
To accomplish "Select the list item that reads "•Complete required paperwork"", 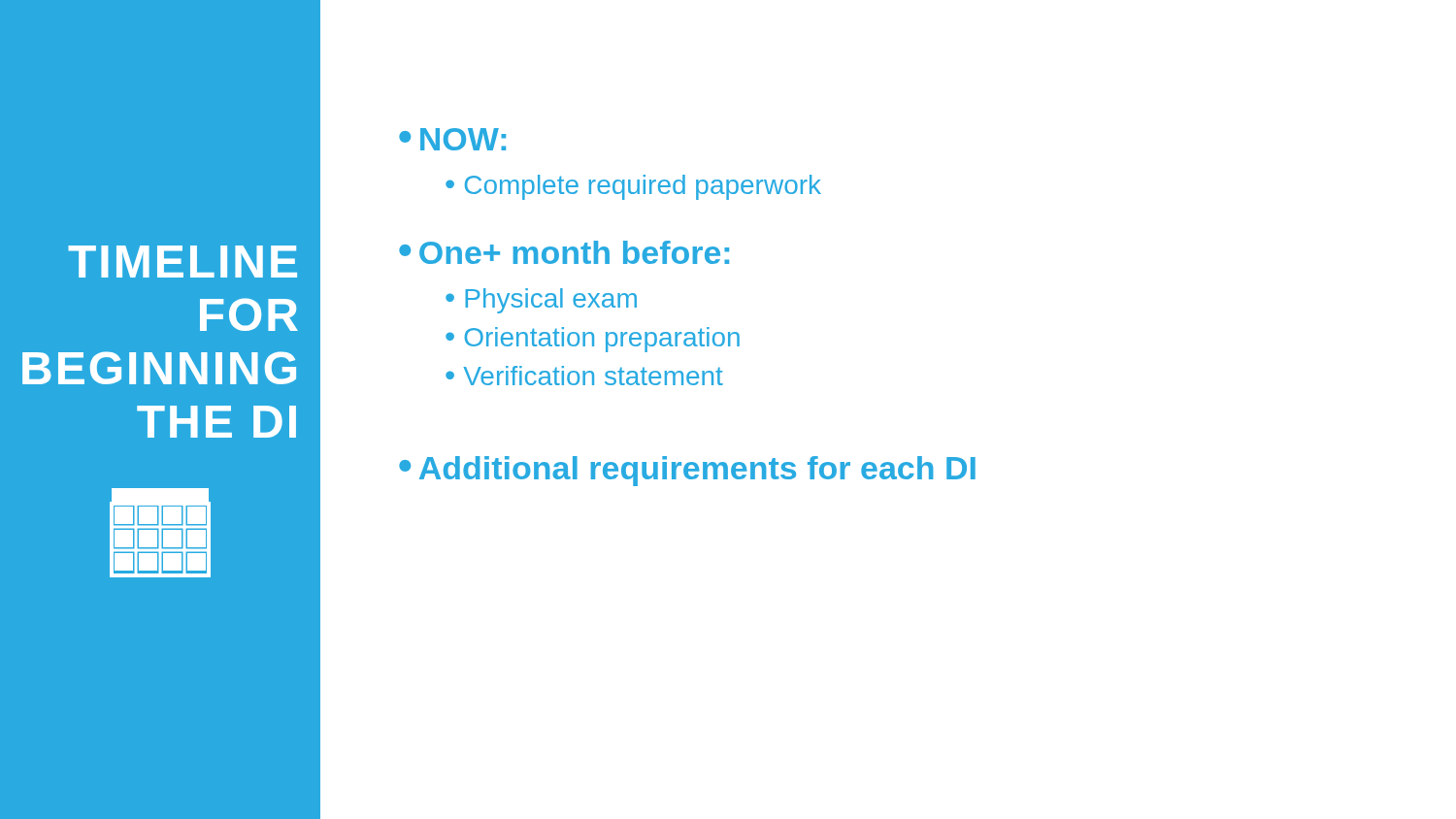I will coord(633,184).
